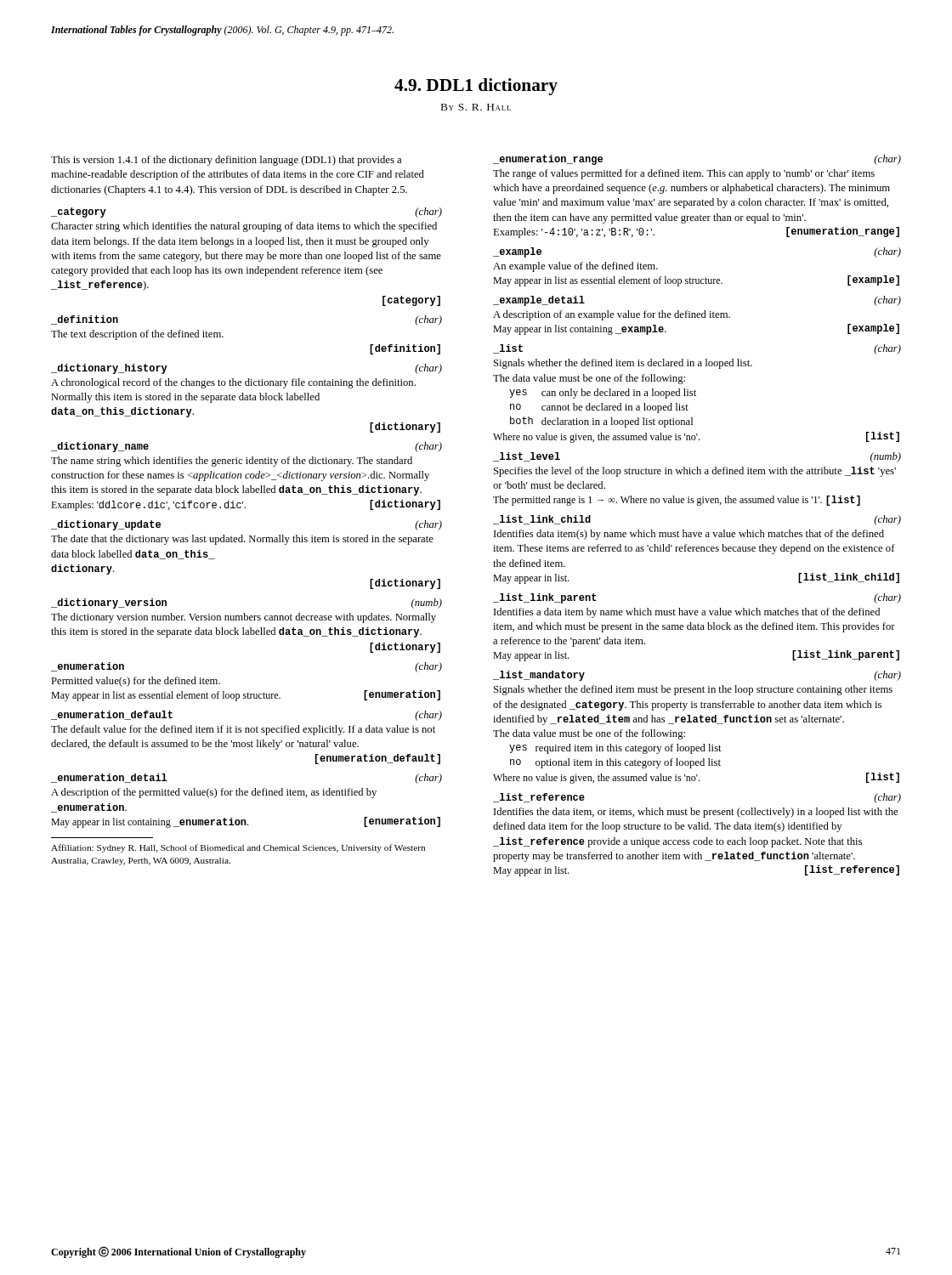The width and height of the screenshot is (952, 1275).
Task: Locate the passage starting "The dictionary version number. Version numbers"
Action: pyautogui.click(x=244, y=625)
